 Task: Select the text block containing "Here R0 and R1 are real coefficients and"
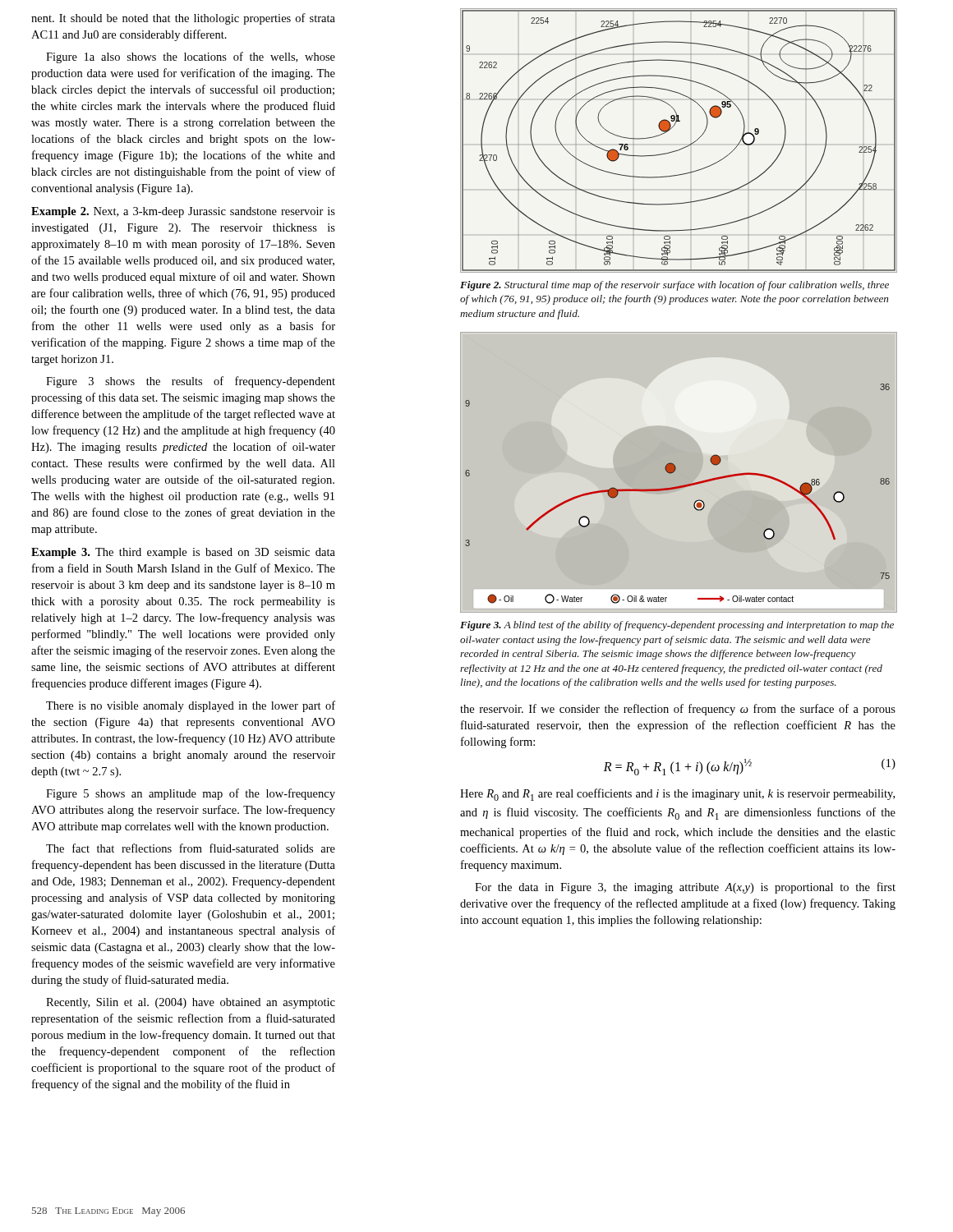678,857
